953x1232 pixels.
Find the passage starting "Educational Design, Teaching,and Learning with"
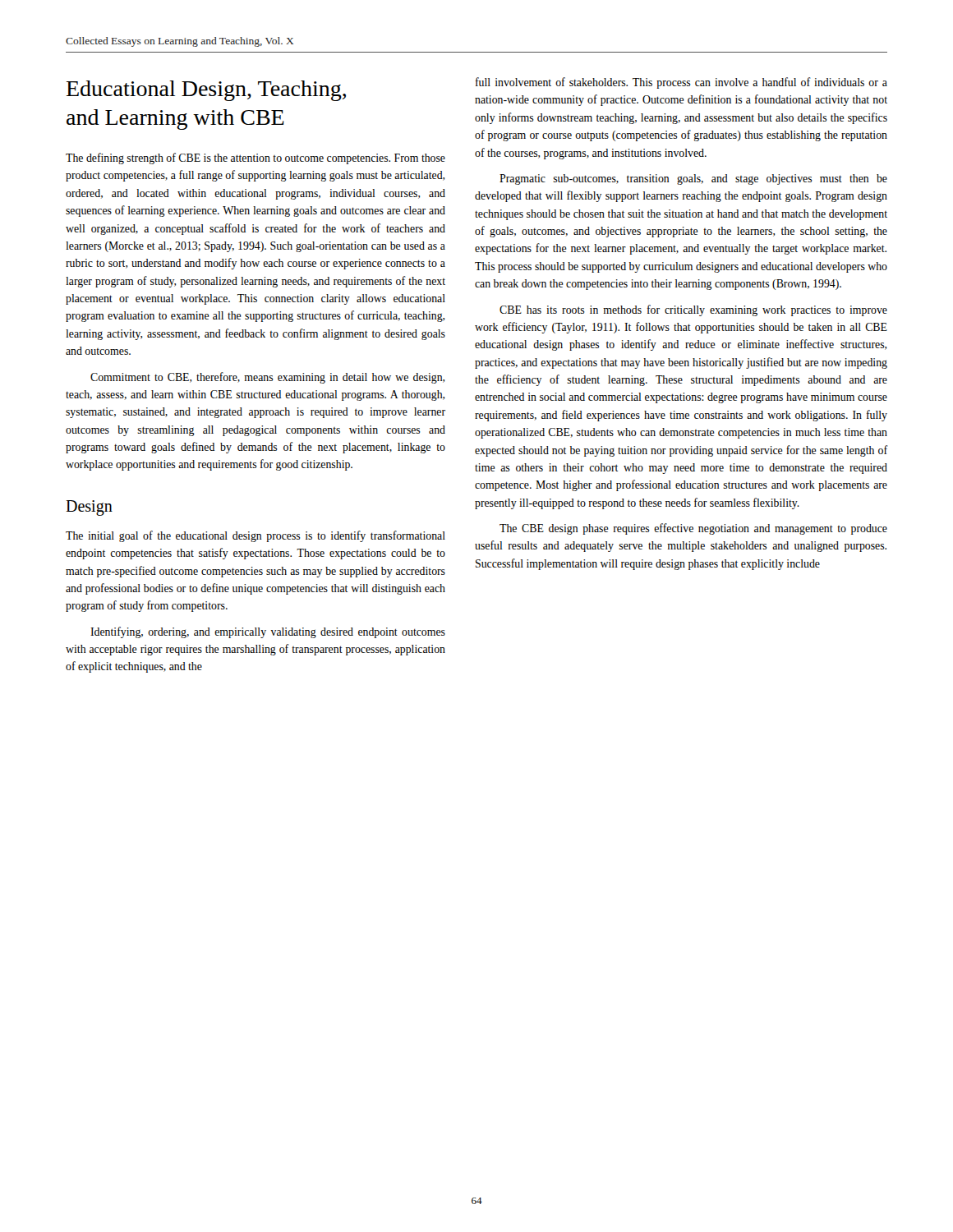[255, 103]
